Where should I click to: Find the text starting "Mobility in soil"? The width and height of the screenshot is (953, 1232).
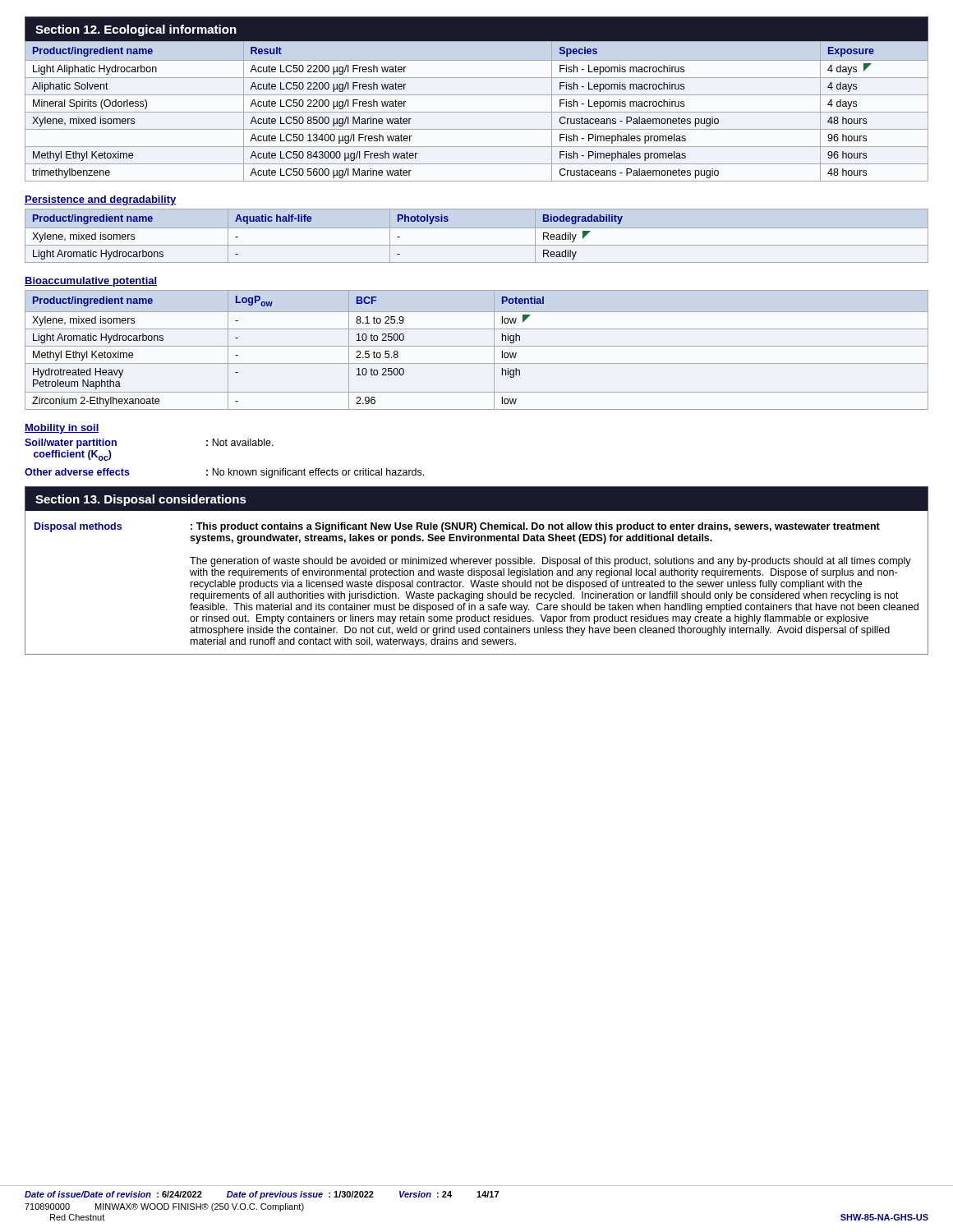coord(62,429)
